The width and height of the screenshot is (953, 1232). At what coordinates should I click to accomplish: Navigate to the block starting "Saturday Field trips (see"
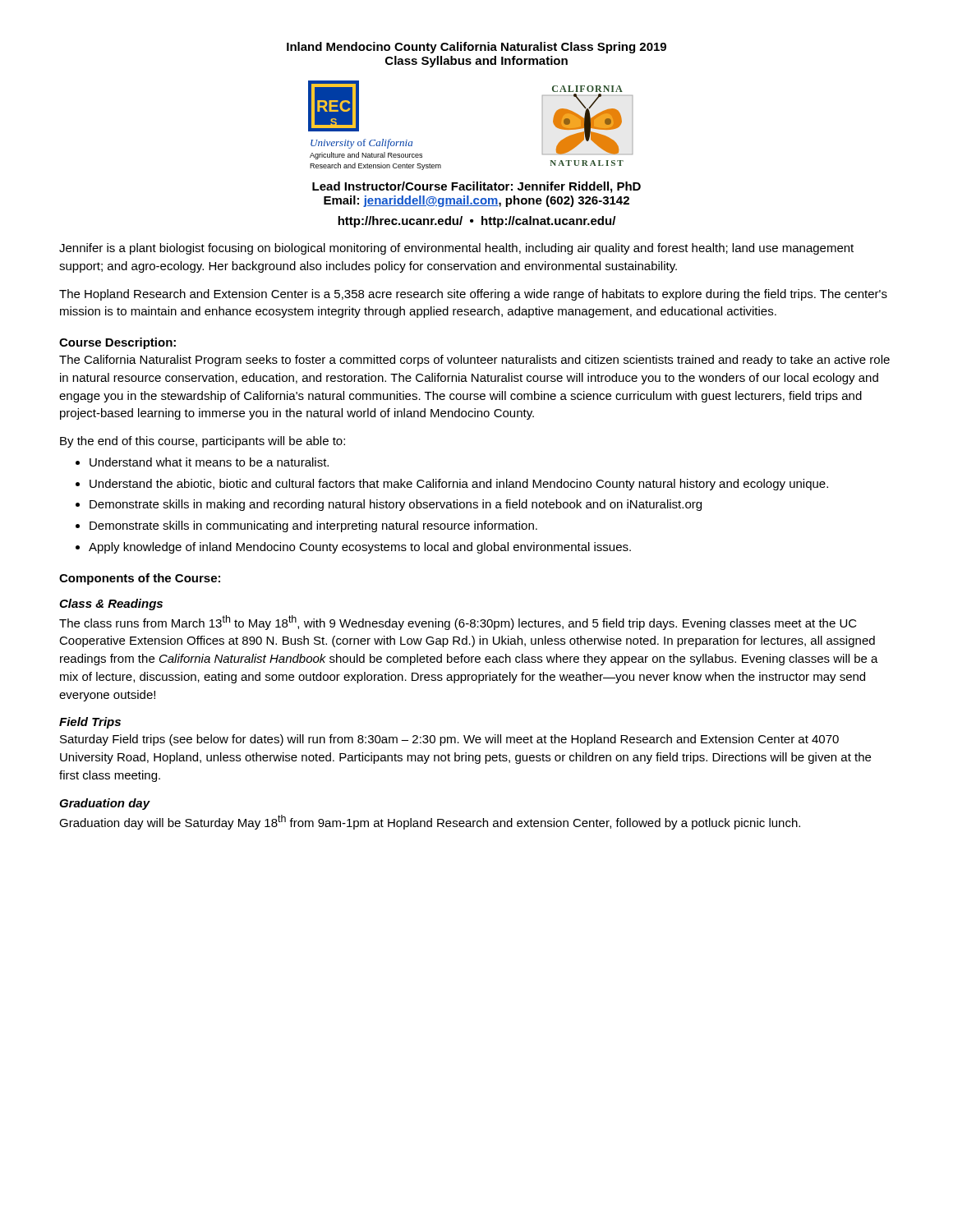click(476, 757)
